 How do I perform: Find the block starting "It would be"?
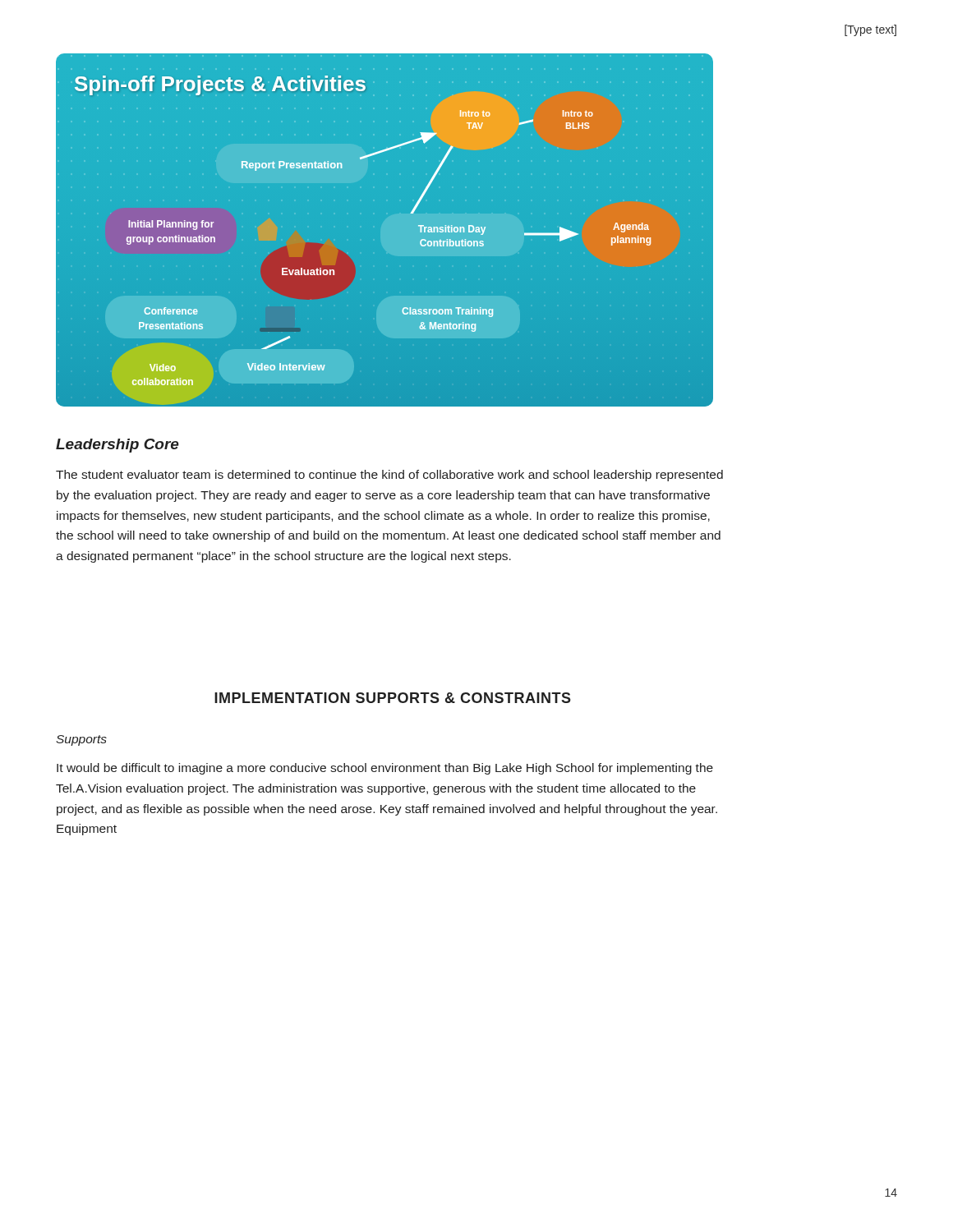point(387,798)
